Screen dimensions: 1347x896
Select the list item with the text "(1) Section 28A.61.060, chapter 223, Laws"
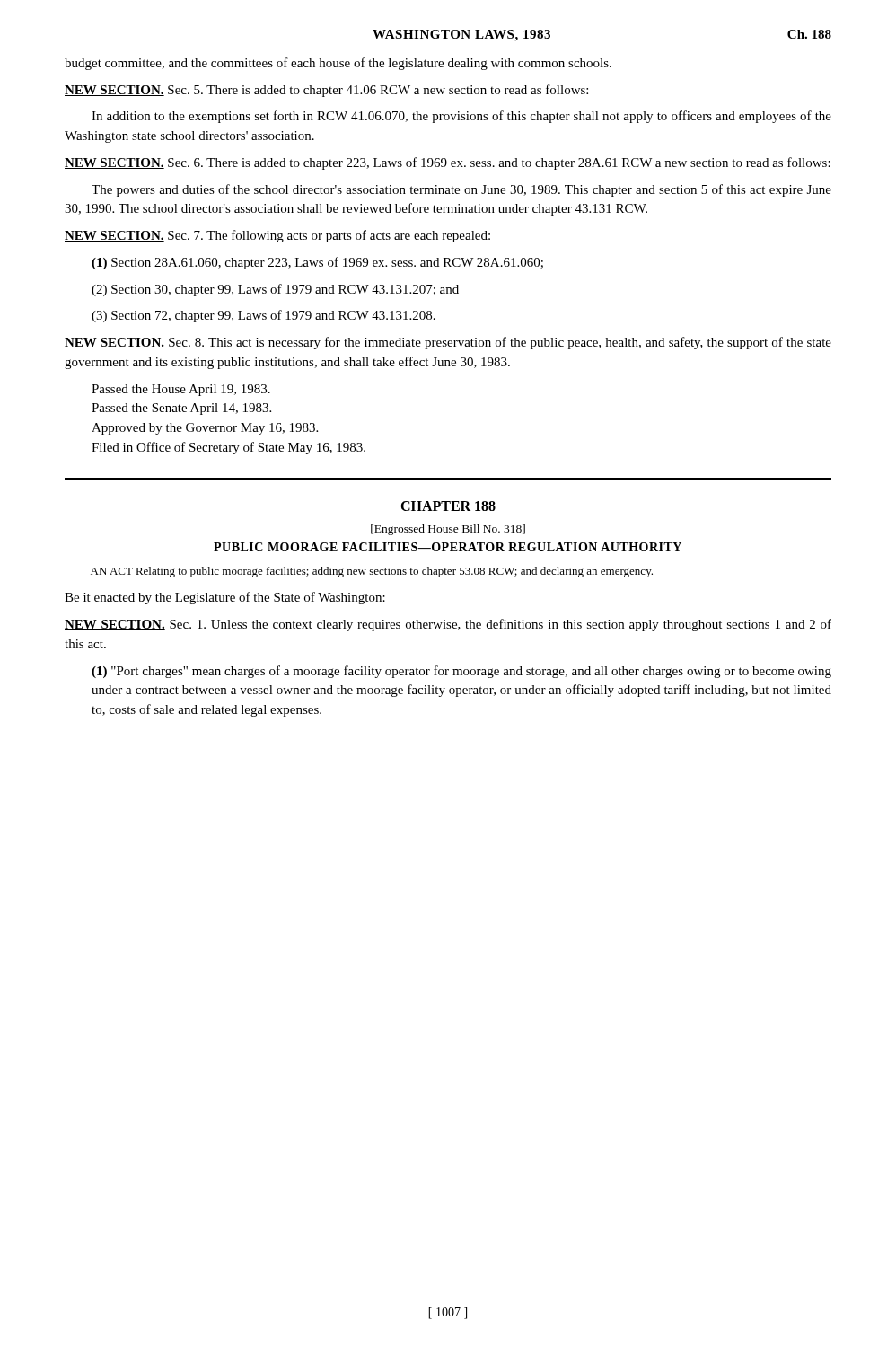461,263
